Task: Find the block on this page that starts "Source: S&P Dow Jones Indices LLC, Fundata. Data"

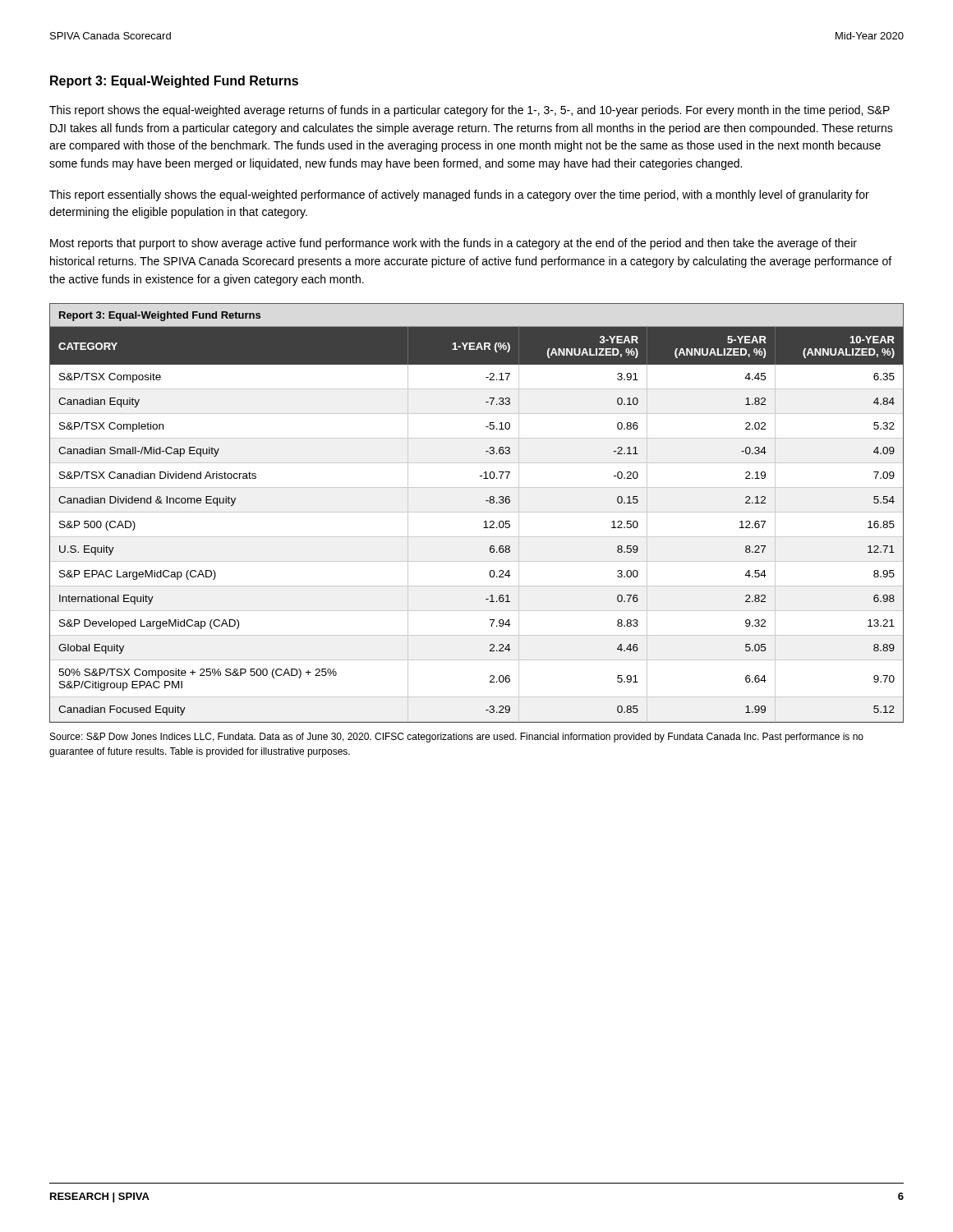Action: click(x=456, y=744)
